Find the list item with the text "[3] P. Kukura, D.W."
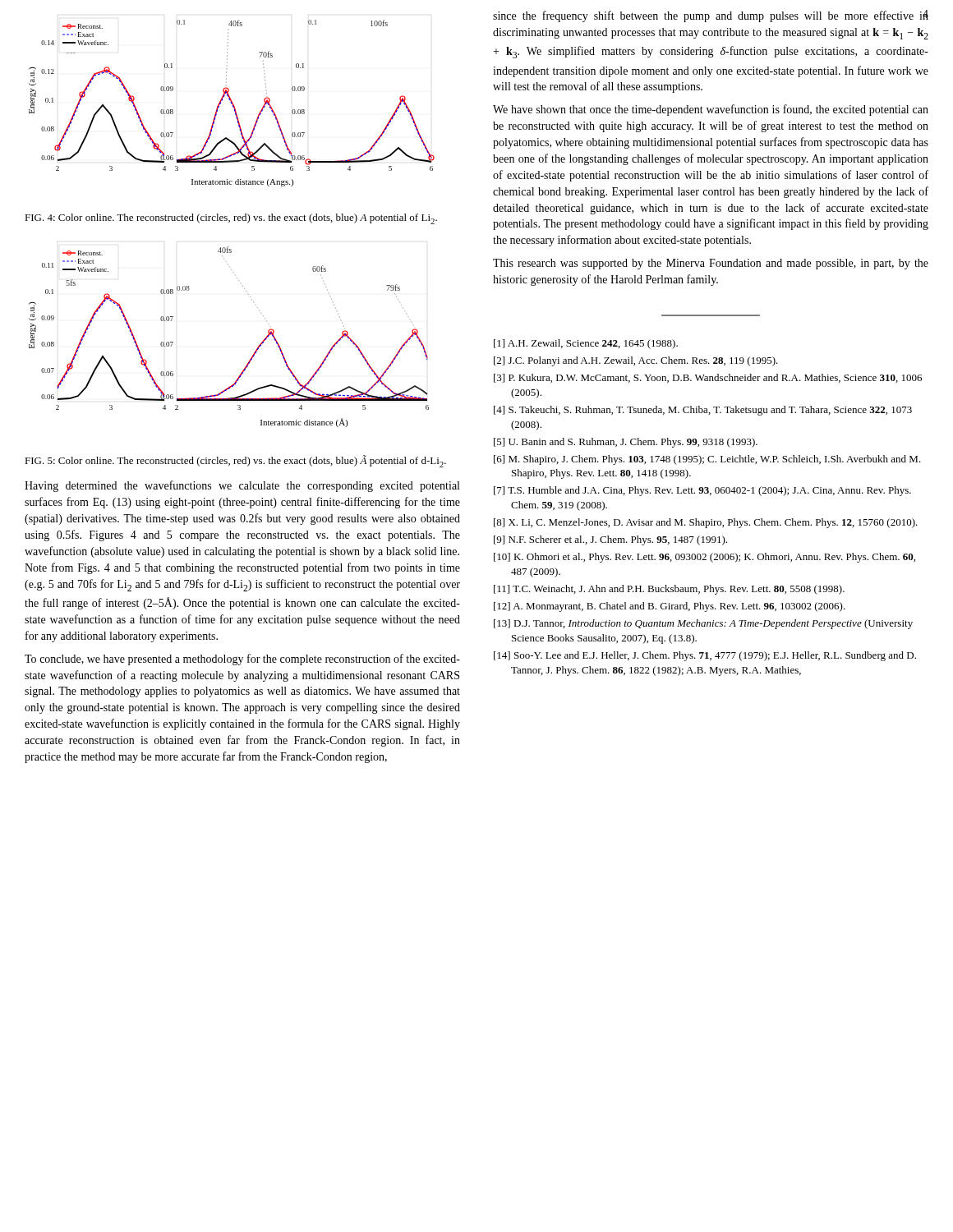Image resolution: width=953 pixels, height=1232 pixels. 708,385
